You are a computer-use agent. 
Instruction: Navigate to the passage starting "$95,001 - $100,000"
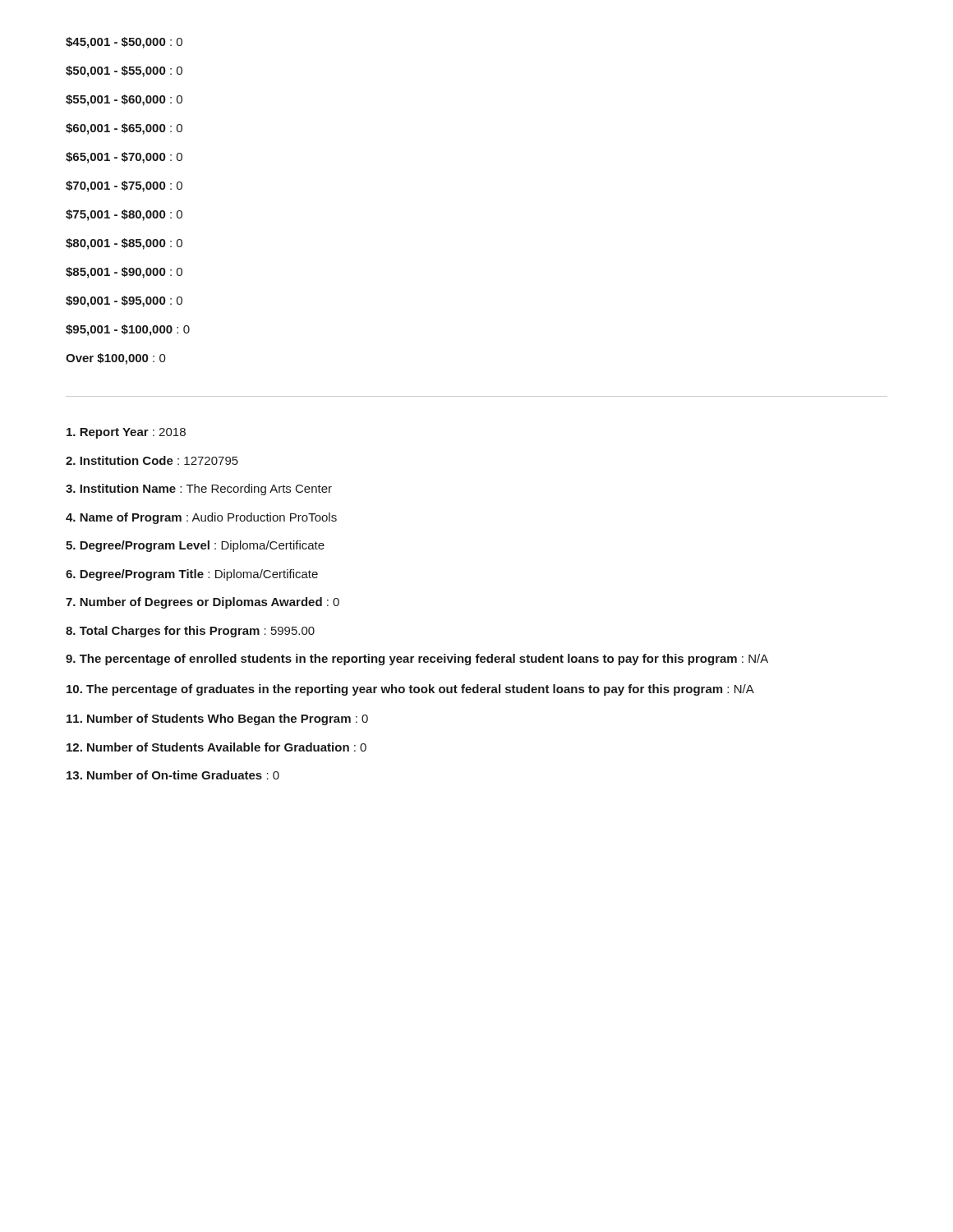point(128,329)
